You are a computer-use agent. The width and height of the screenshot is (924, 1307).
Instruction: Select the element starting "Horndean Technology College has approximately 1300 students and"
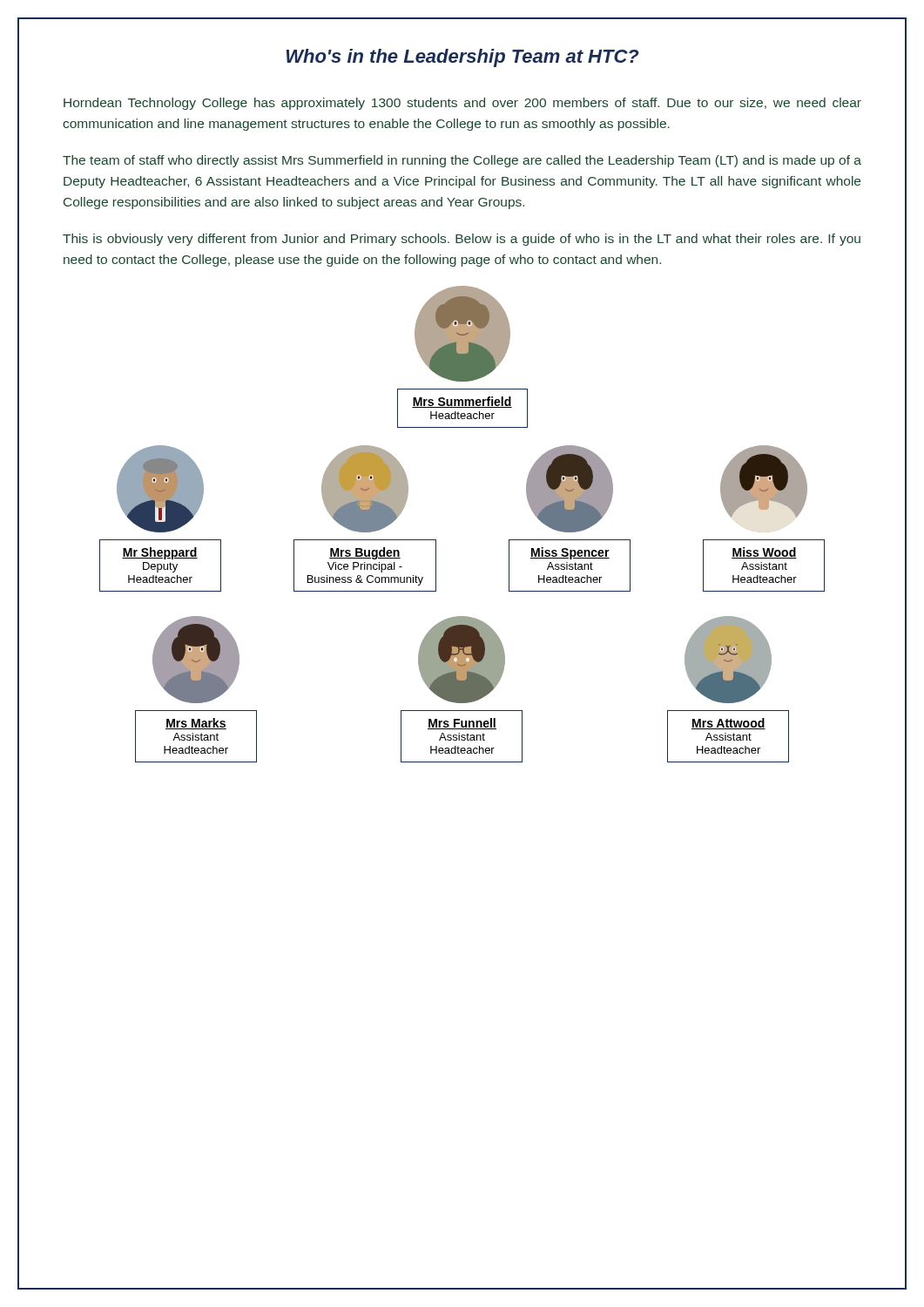coord(462,113)
